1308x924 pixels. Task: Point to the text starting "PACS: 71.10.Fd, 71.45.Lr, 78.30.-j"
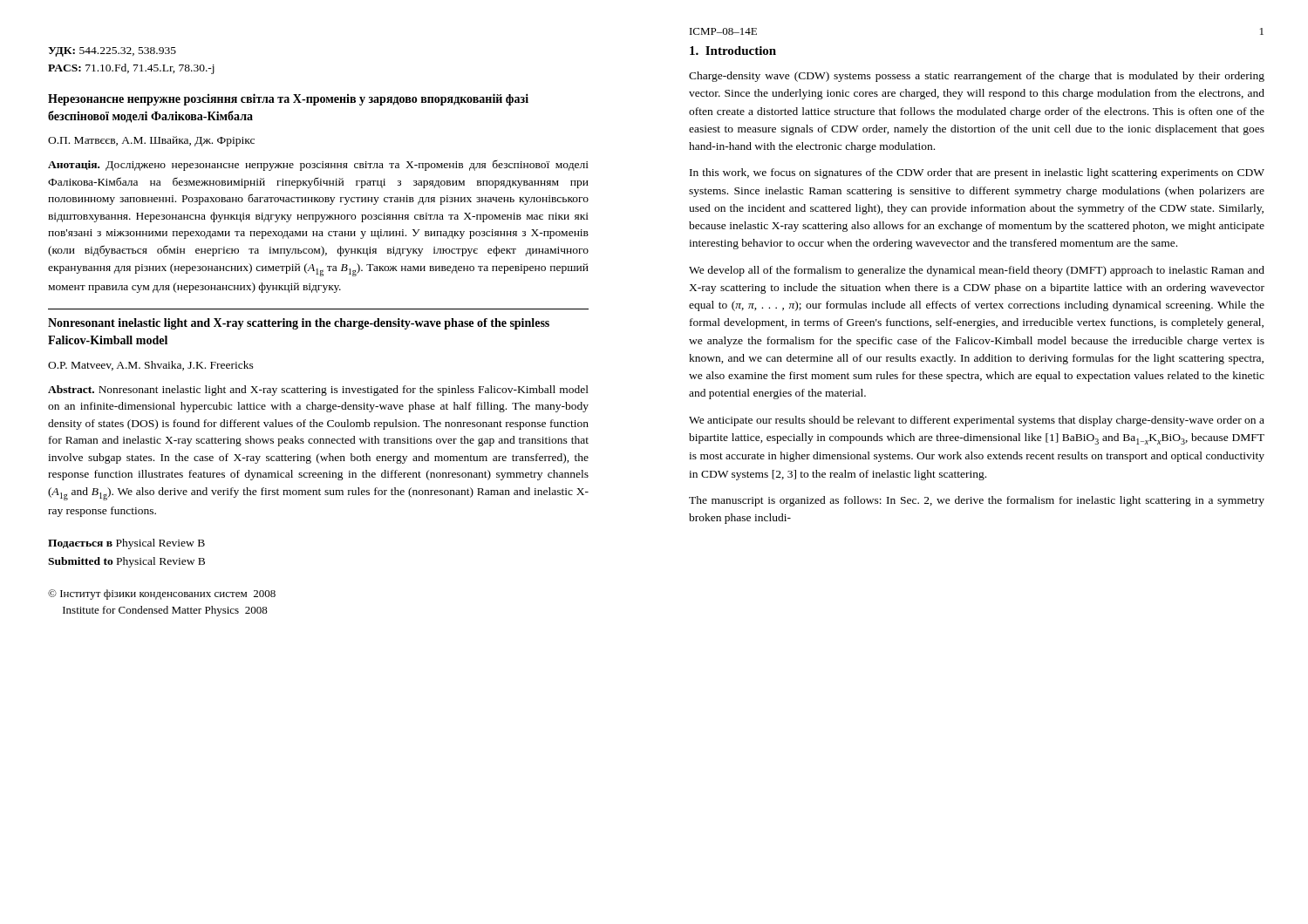tap(132, 68)
